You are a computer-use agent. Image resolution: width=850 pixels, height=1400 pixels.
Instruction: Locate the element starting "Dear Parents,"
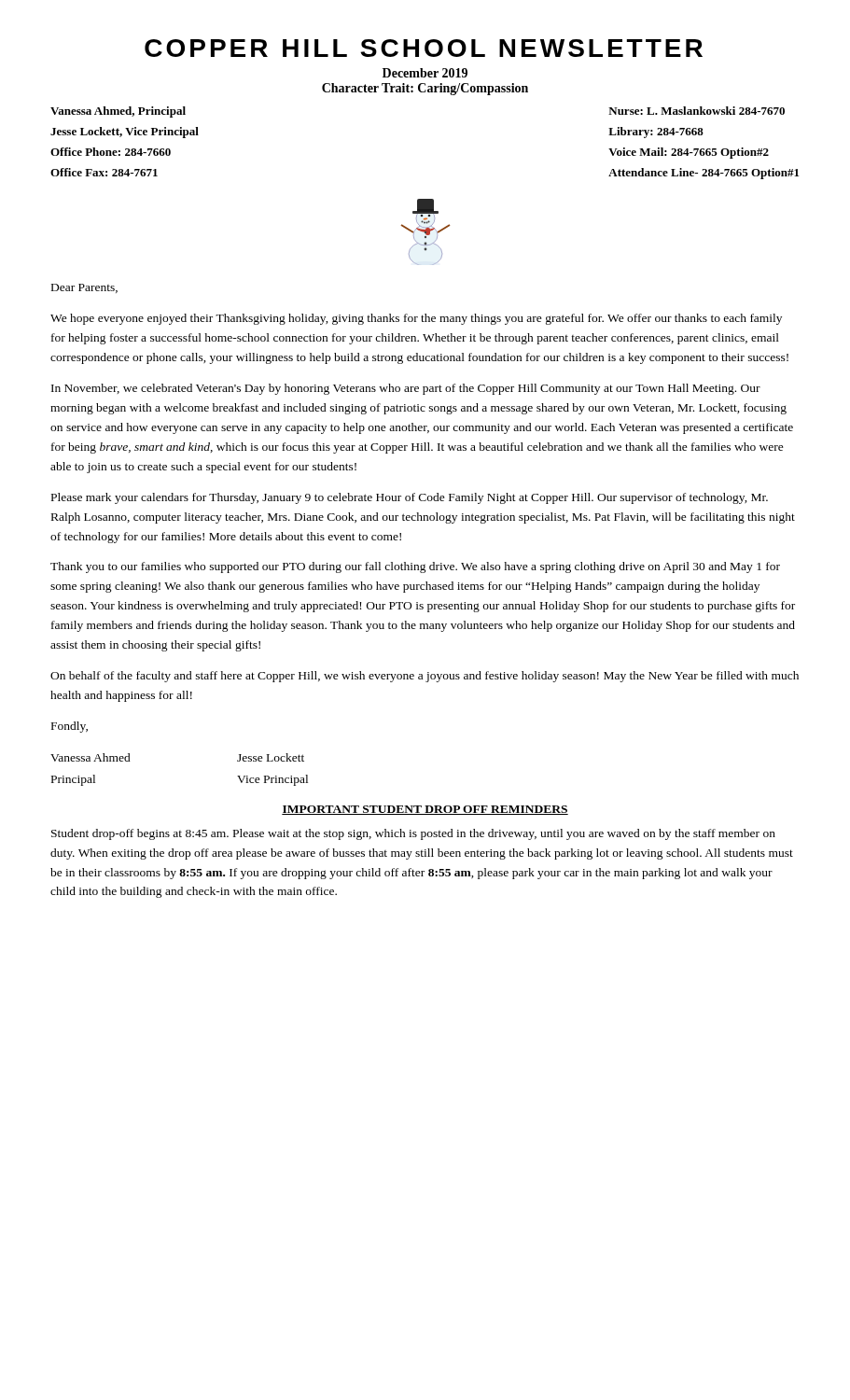(x=84, y=287)
